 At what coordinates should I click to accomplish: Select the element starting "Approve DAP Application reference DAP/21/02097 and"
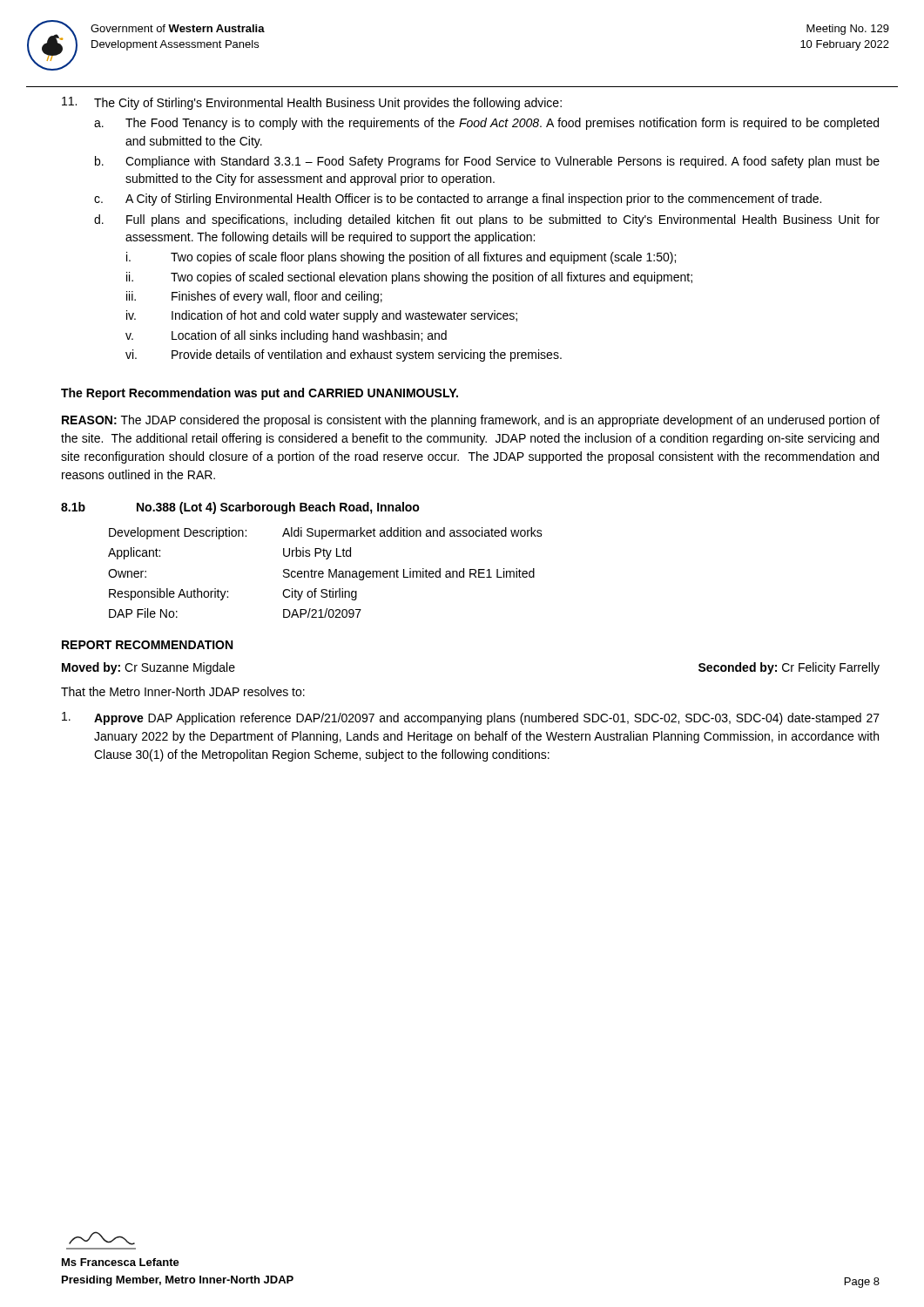point(470,737)
